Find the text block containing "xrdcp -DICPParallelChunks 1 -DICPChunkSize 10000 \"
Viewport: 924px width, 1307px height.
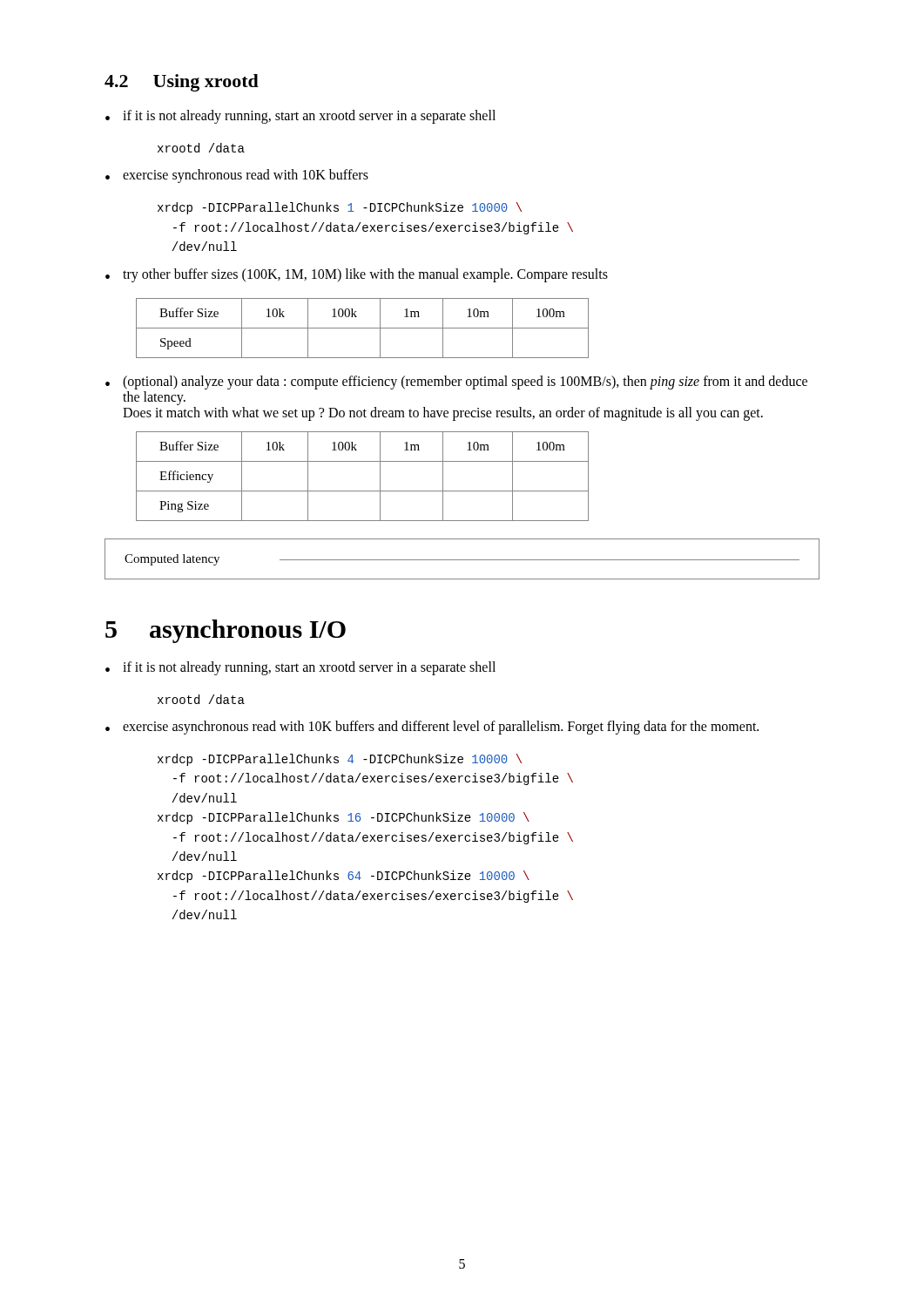click(x=365, y=228)
